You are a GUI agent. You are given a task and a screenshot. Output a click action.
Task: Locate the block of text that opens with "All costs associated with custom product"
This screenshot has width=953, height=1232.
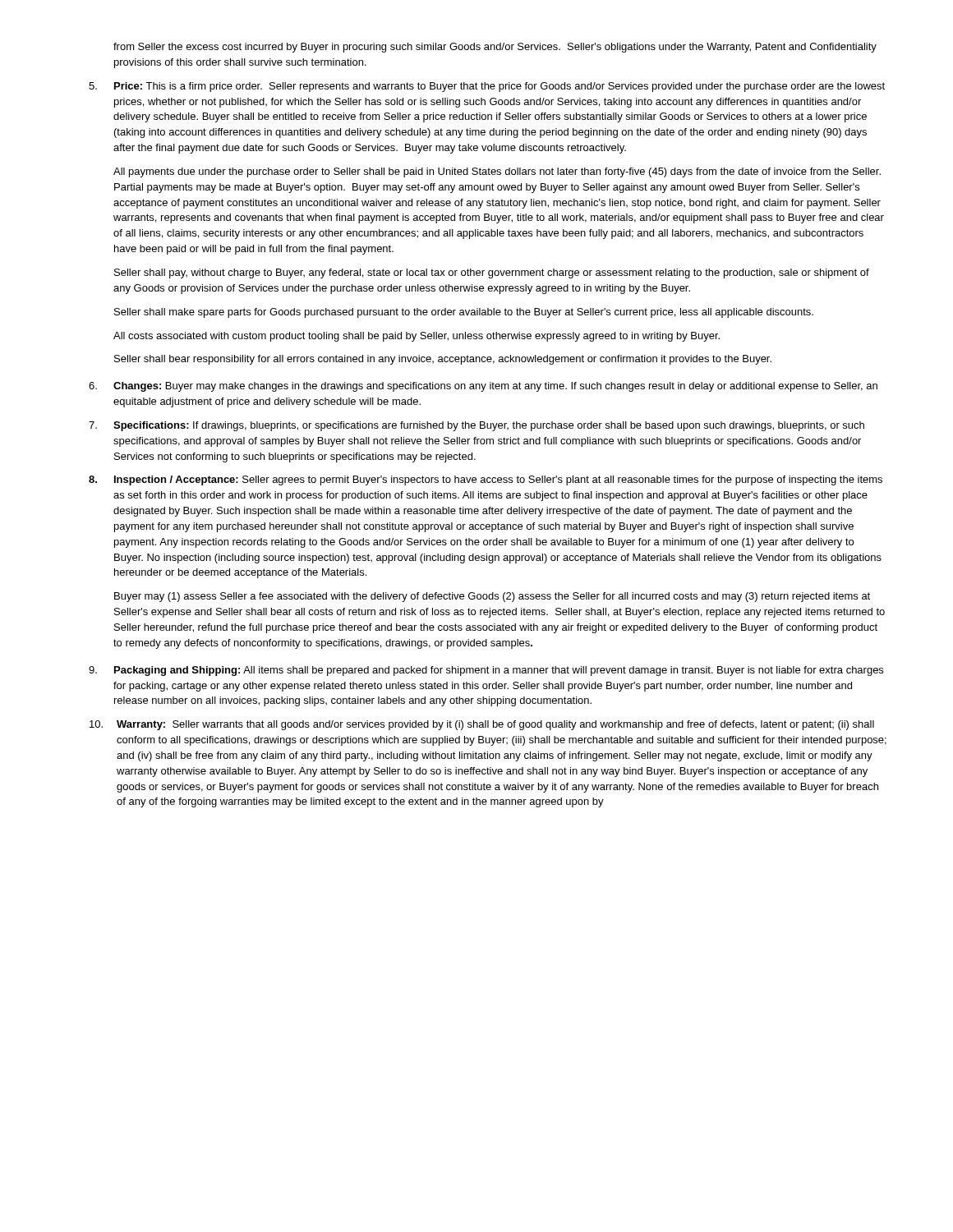tap(417, 335)
